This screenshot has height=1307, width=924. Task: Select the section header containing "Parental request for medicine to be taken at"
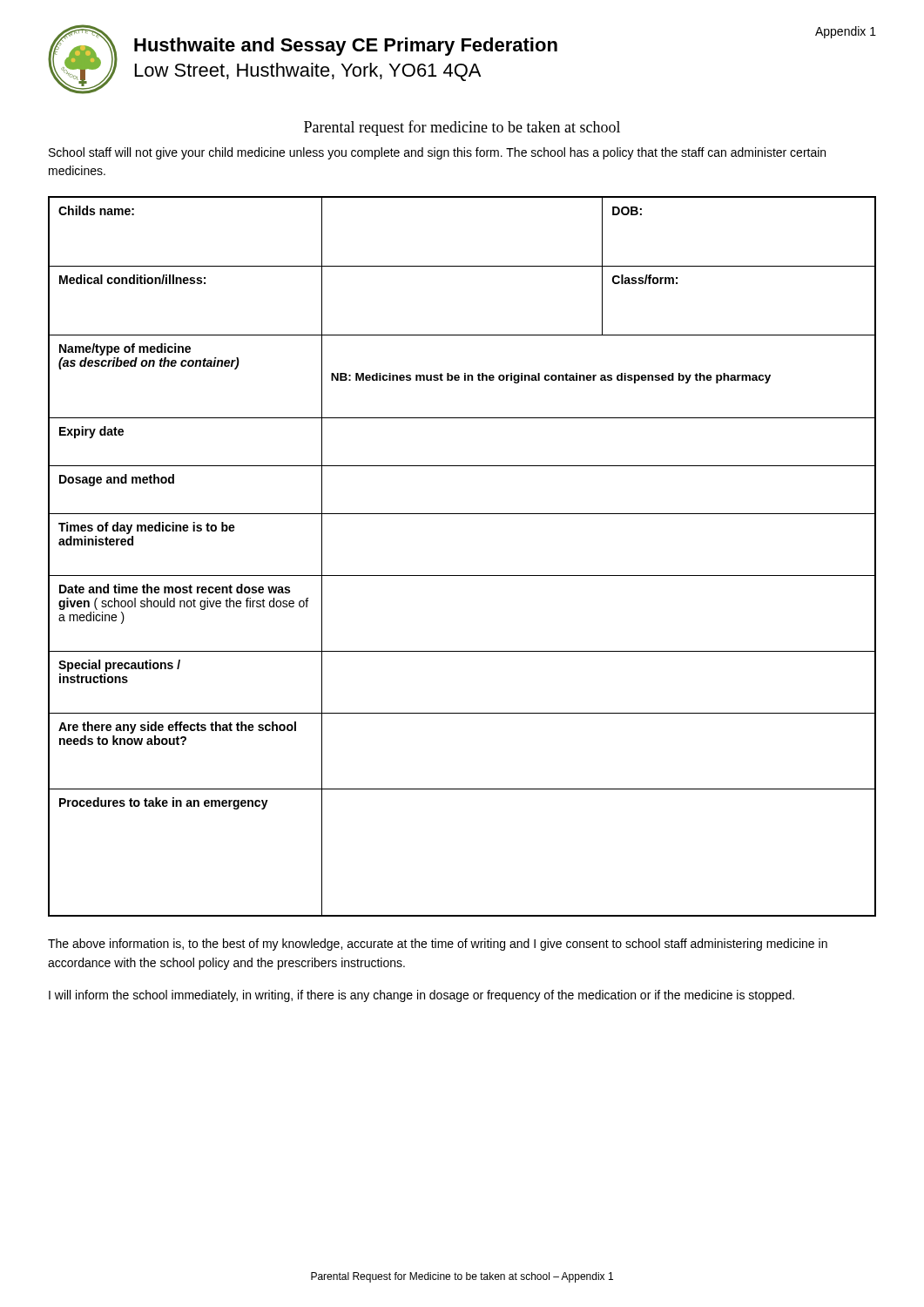462,127
